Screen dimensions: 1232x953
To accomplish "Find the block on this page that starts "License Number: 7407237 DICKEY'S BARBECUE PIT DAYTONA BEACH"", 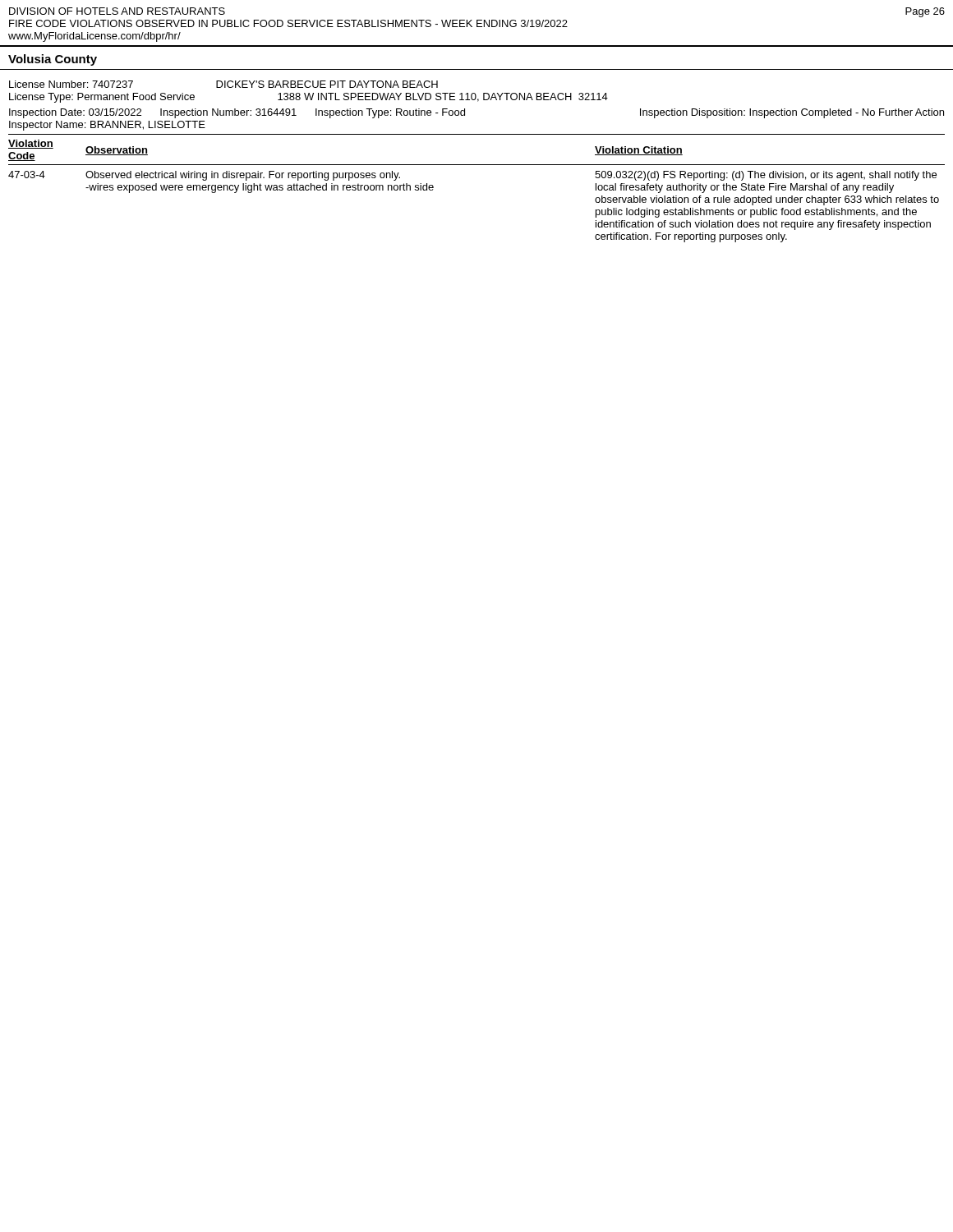I will (476, 90).
